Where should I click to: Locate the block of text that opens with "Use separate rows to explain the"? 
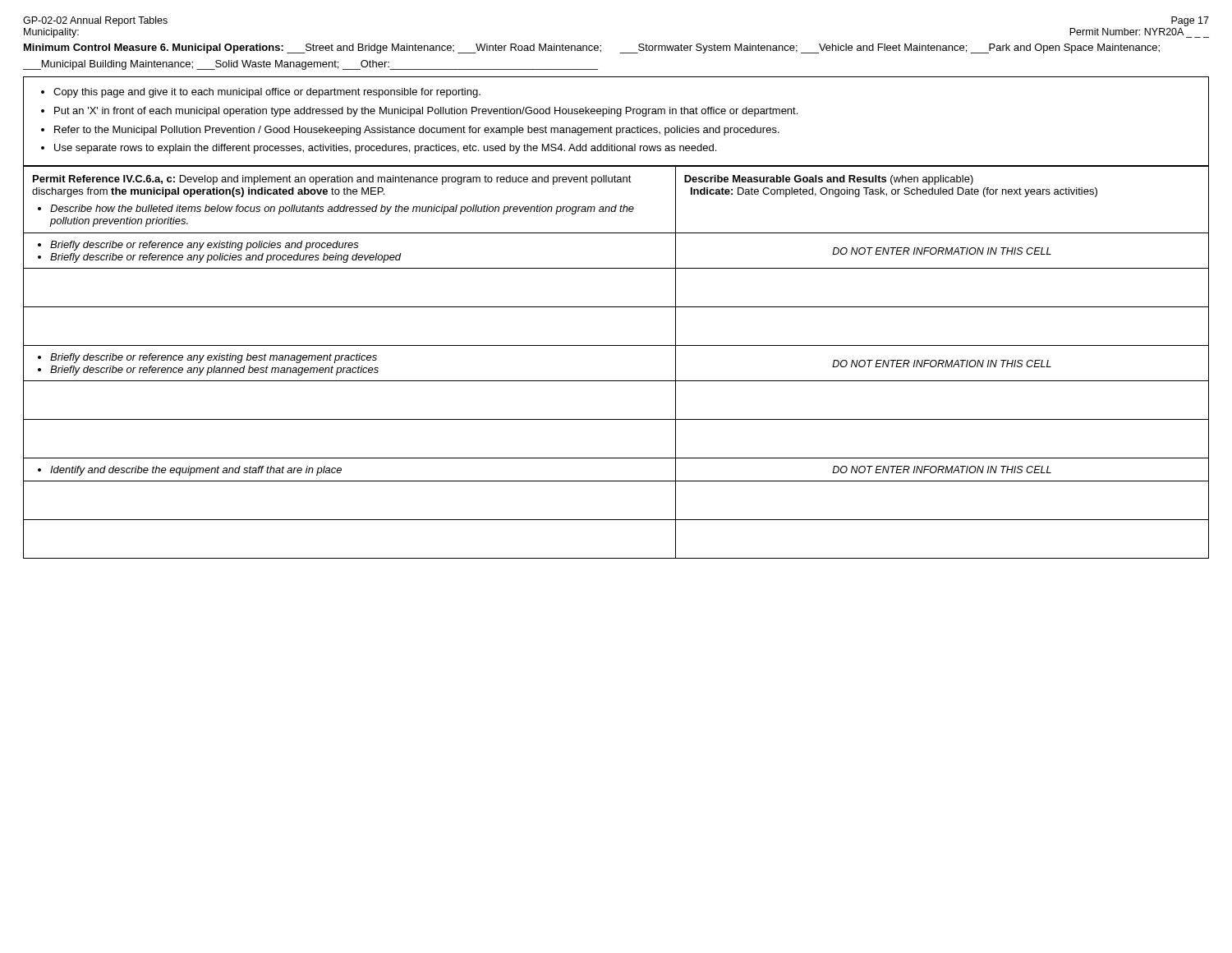pyautogui.click(x=385, y=148)
